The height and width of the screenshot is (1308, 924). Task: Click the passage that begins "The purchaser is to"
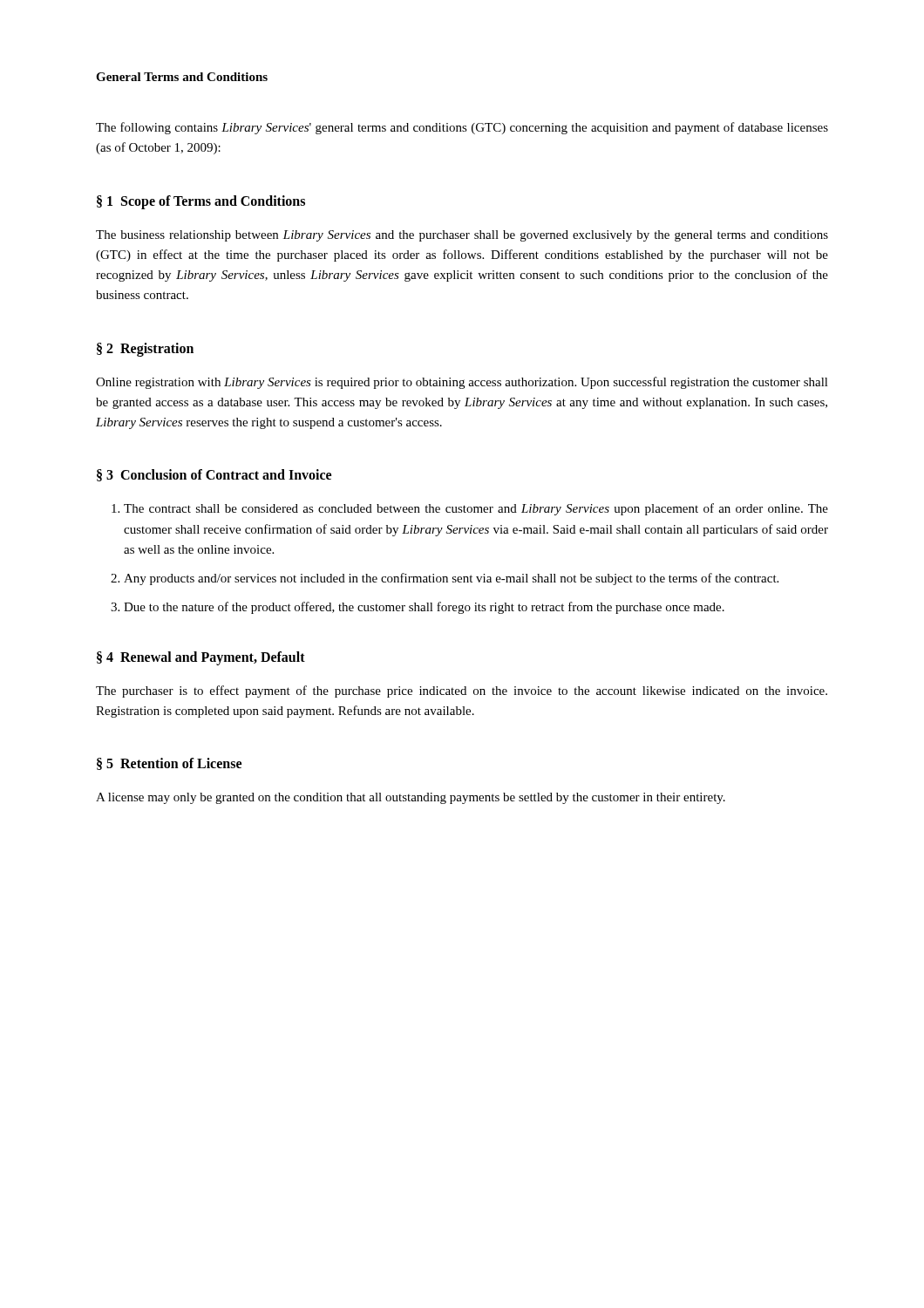click(462, 700)
